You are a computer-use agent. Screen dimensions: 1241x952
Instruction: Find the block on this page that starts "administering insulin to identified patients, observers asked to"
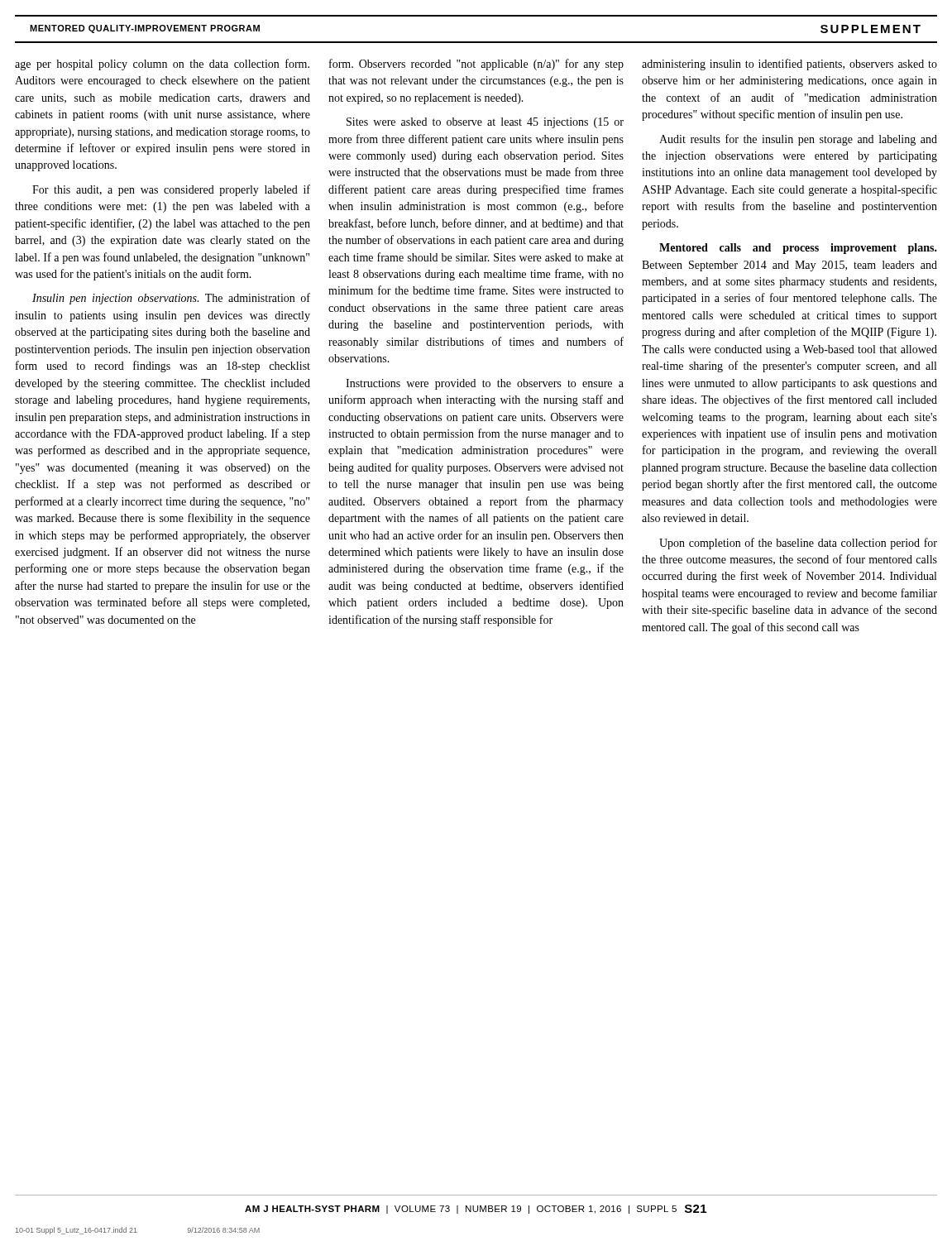click(x=789, y=346)
